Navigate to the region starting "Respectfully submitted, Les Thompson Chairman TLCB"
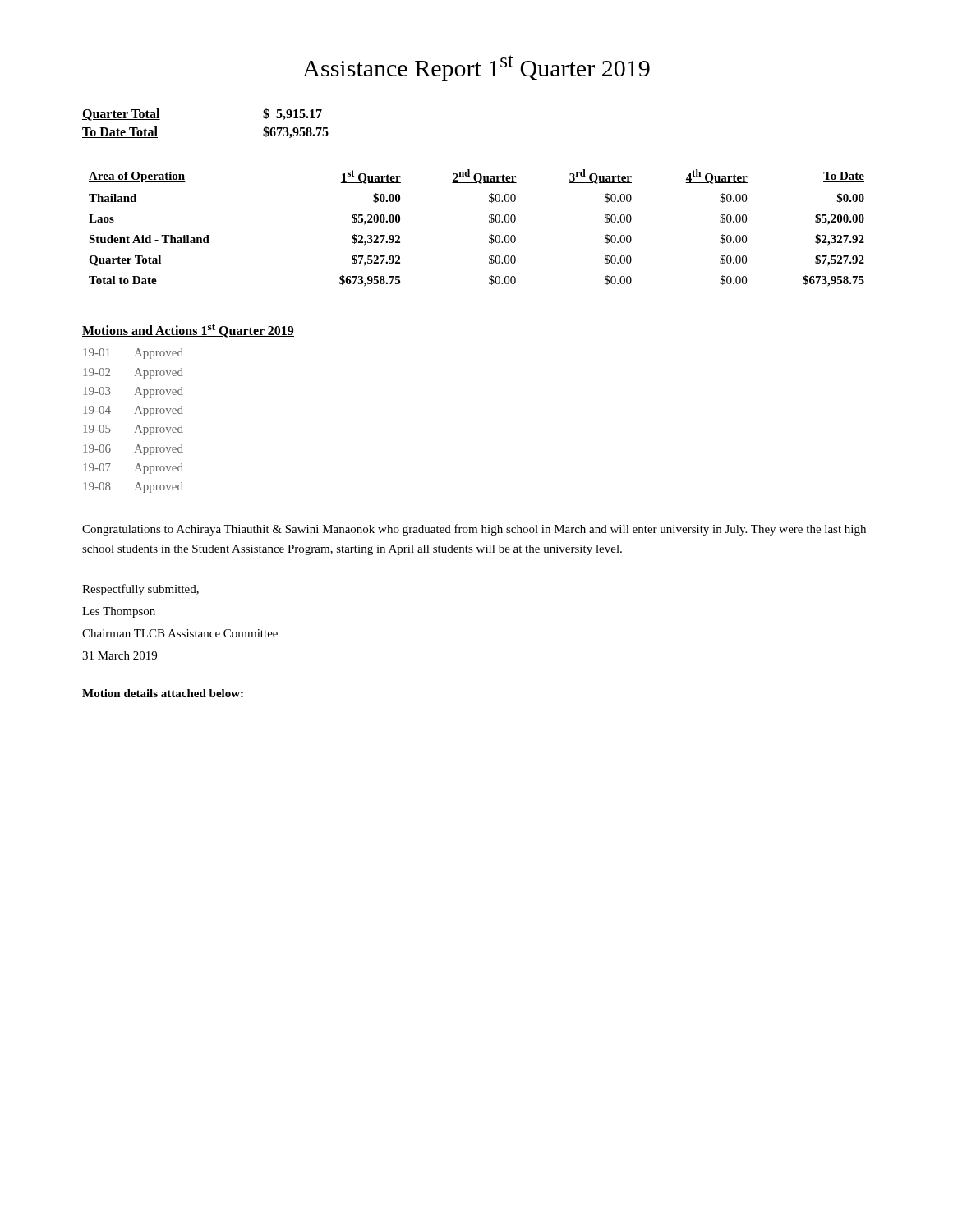Viewport: 953px width, 1232px height. coord(180,622)
